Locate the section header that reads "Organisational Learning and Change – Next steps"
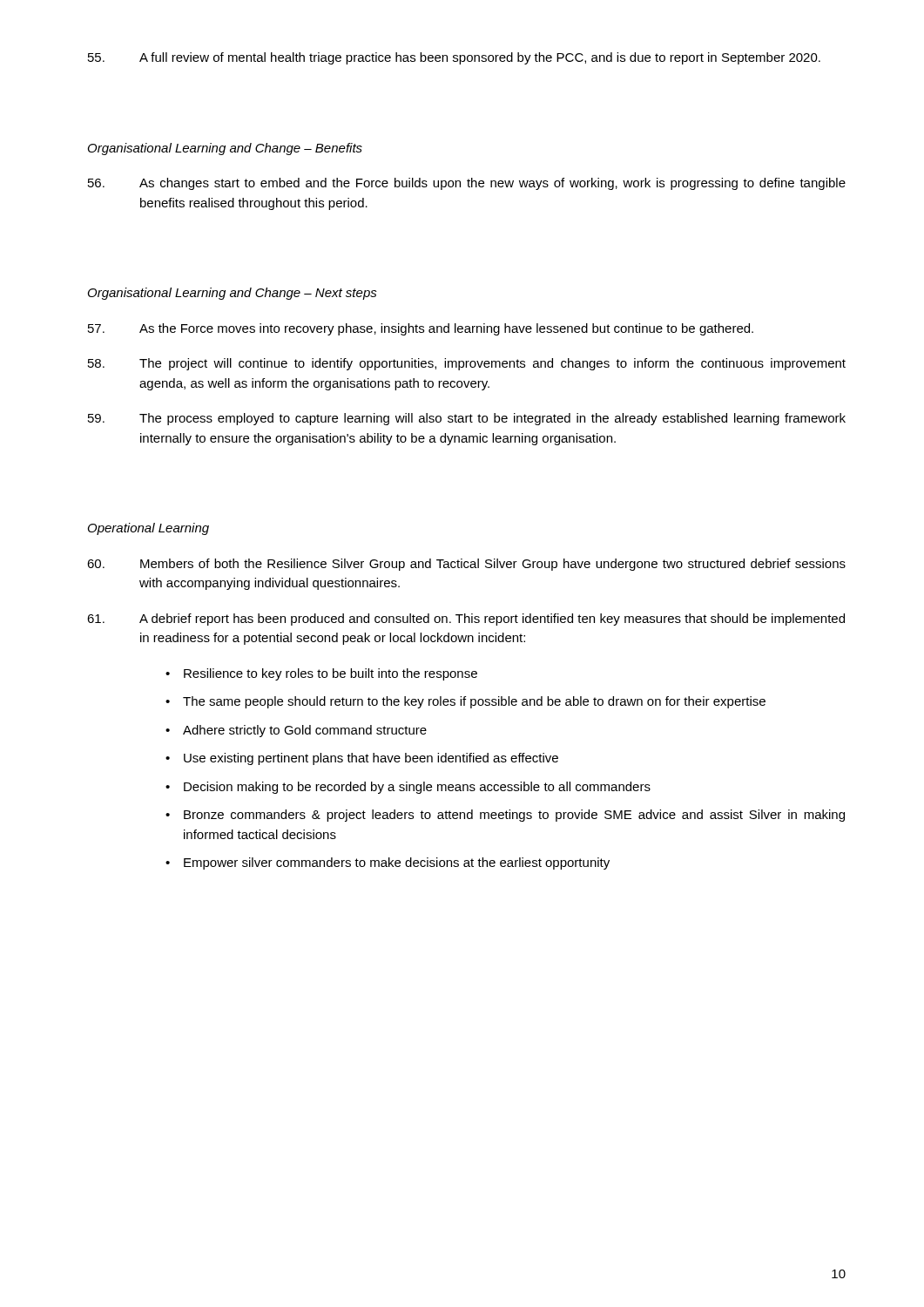 [x=232, y=292]
